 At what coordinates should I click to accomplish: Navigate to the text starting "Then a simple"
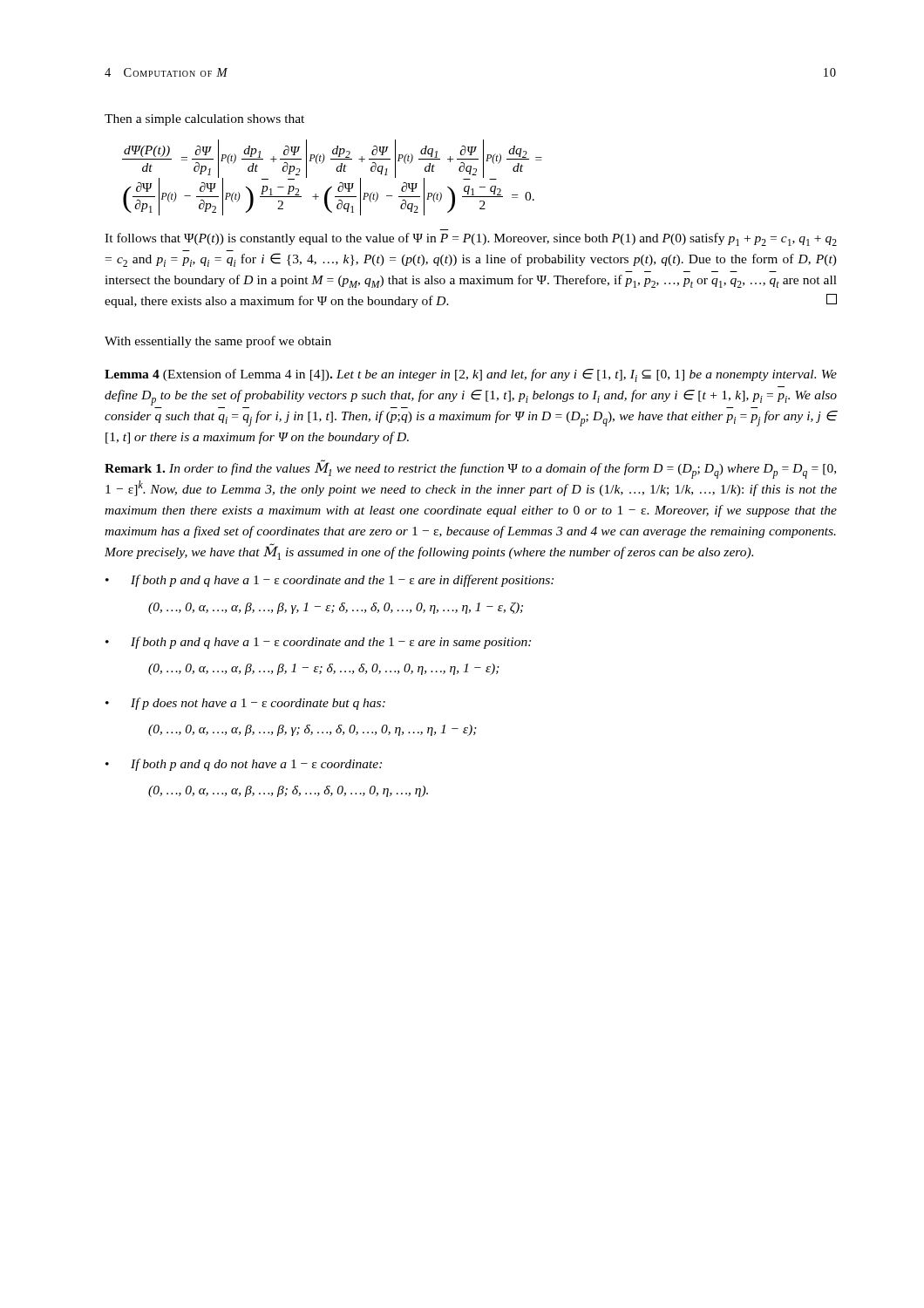(x=205, y=119)
